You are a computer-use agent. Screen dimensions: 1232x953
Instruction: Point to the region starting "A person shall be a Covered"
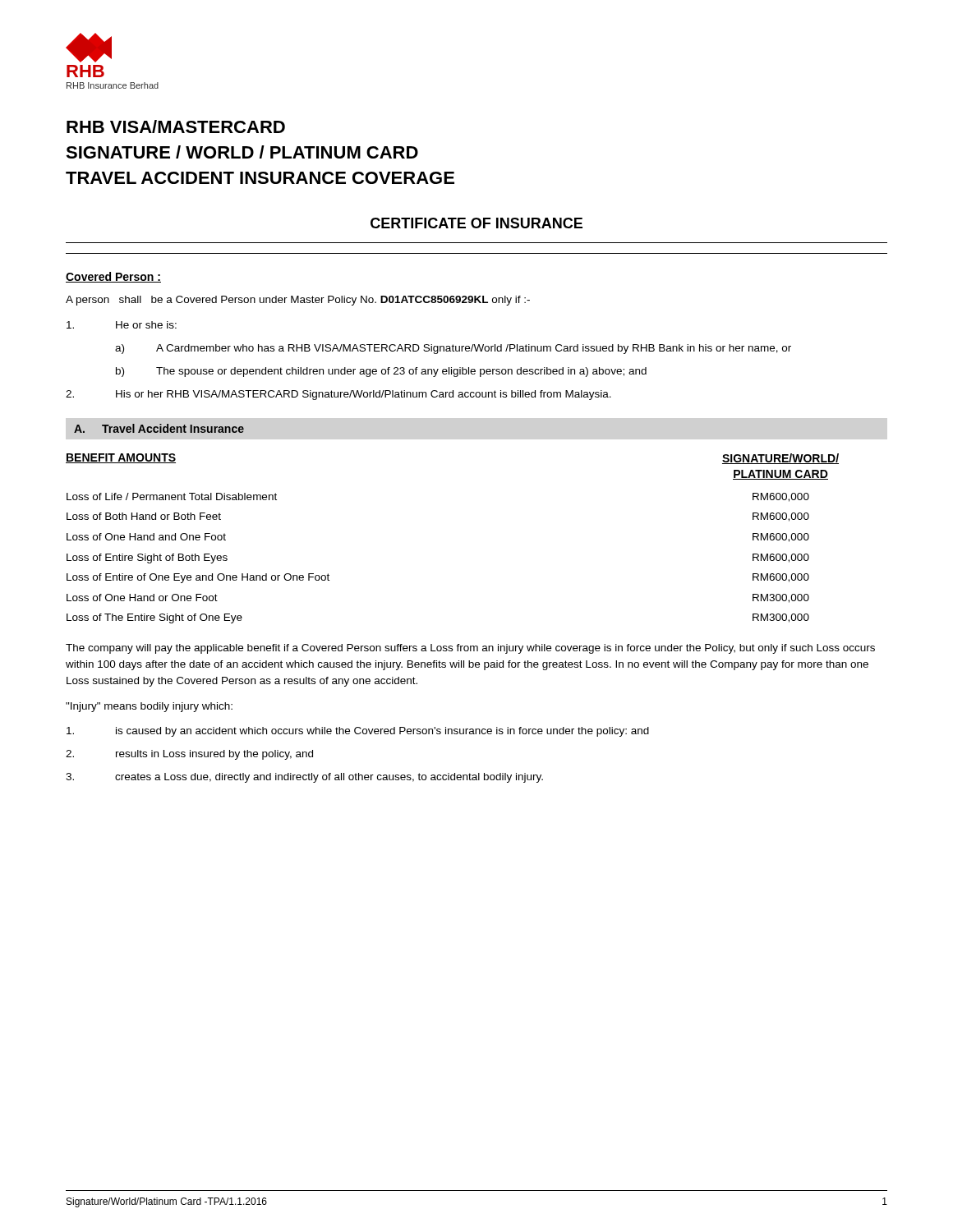298,300
